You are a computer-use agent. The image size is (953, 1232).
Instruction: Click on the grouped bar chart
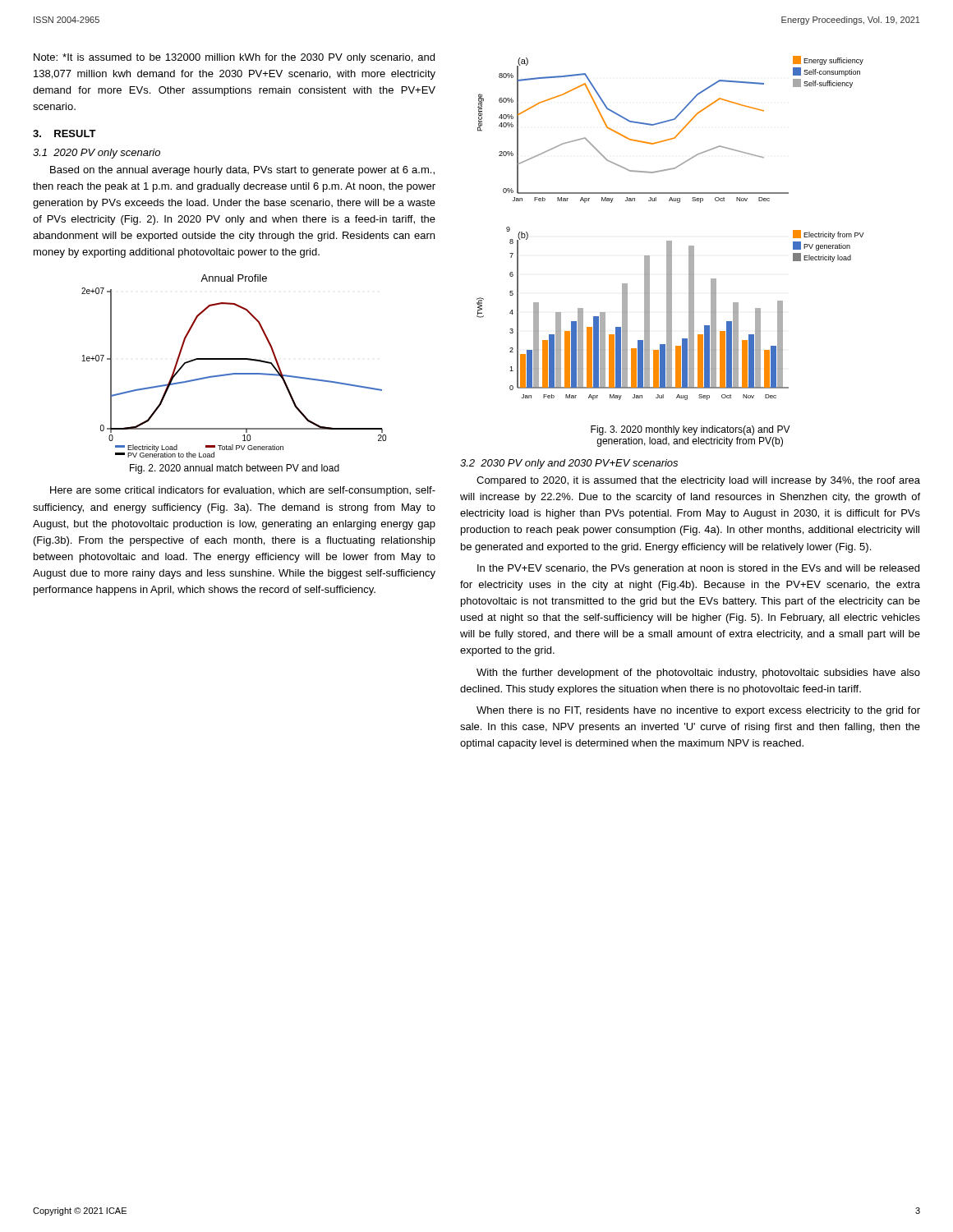690,322
